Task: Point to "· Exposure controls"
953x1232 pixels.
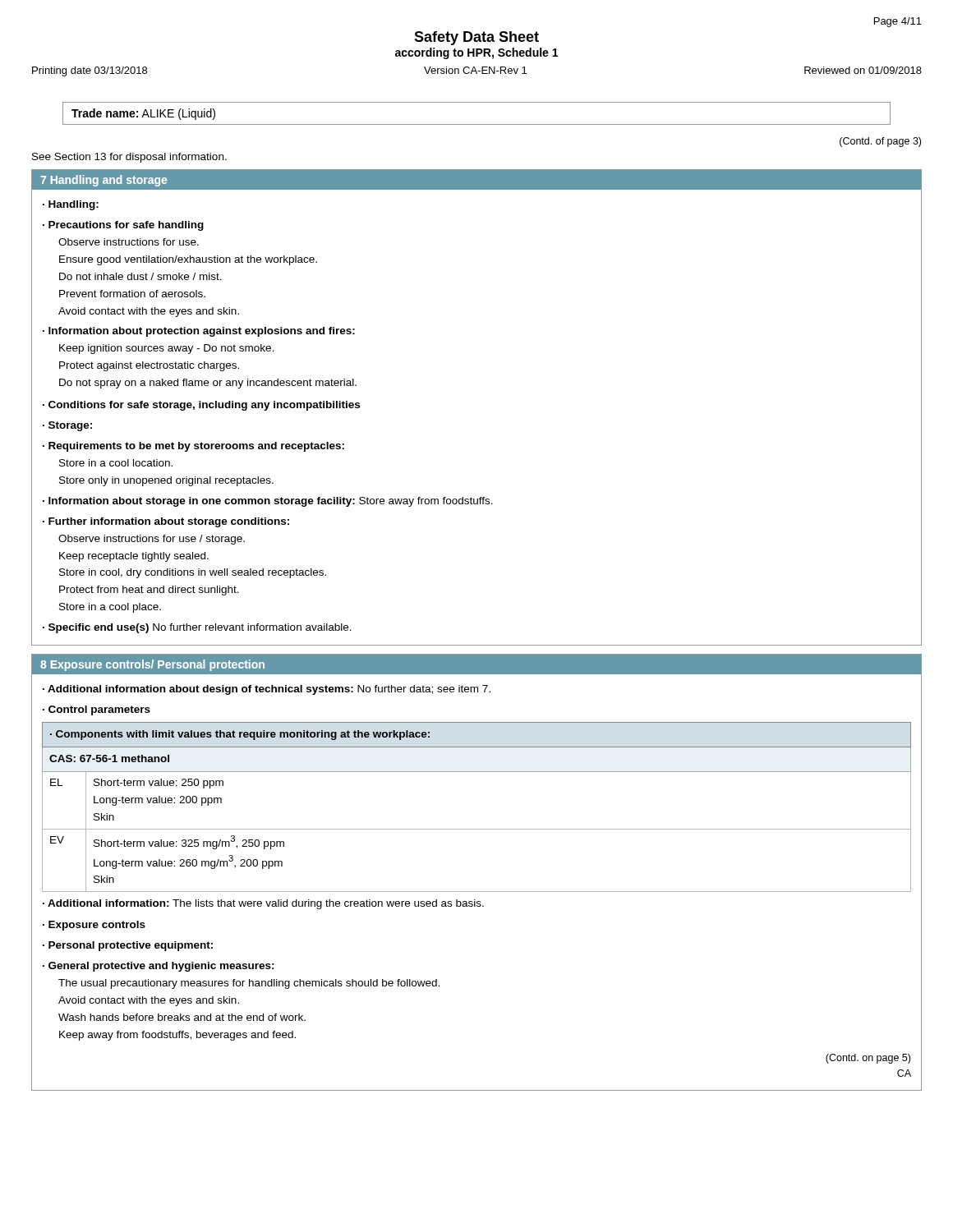Action: (94, 925)
